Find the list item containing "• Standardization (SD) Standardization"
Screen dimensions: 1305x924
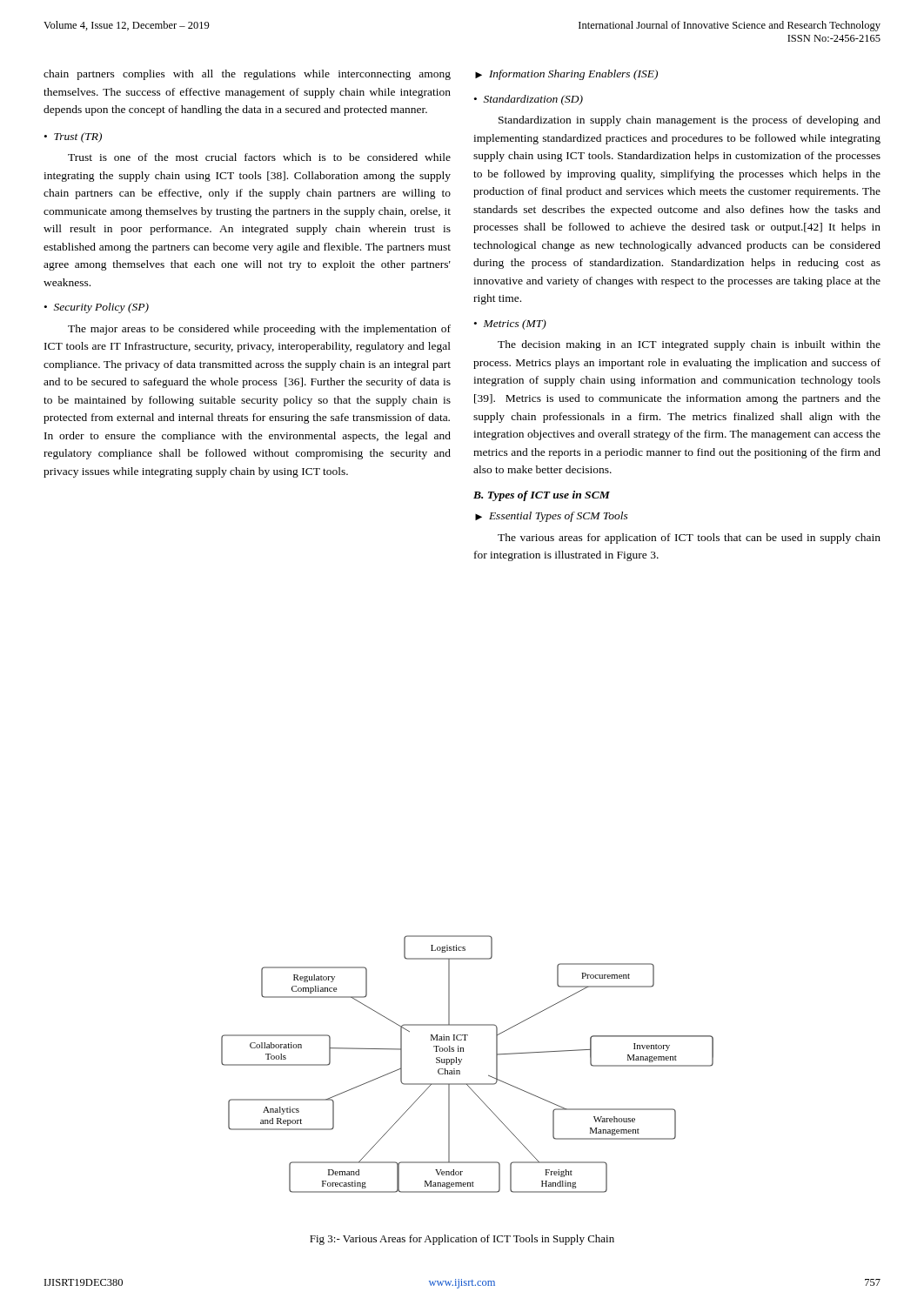(677, 199)
